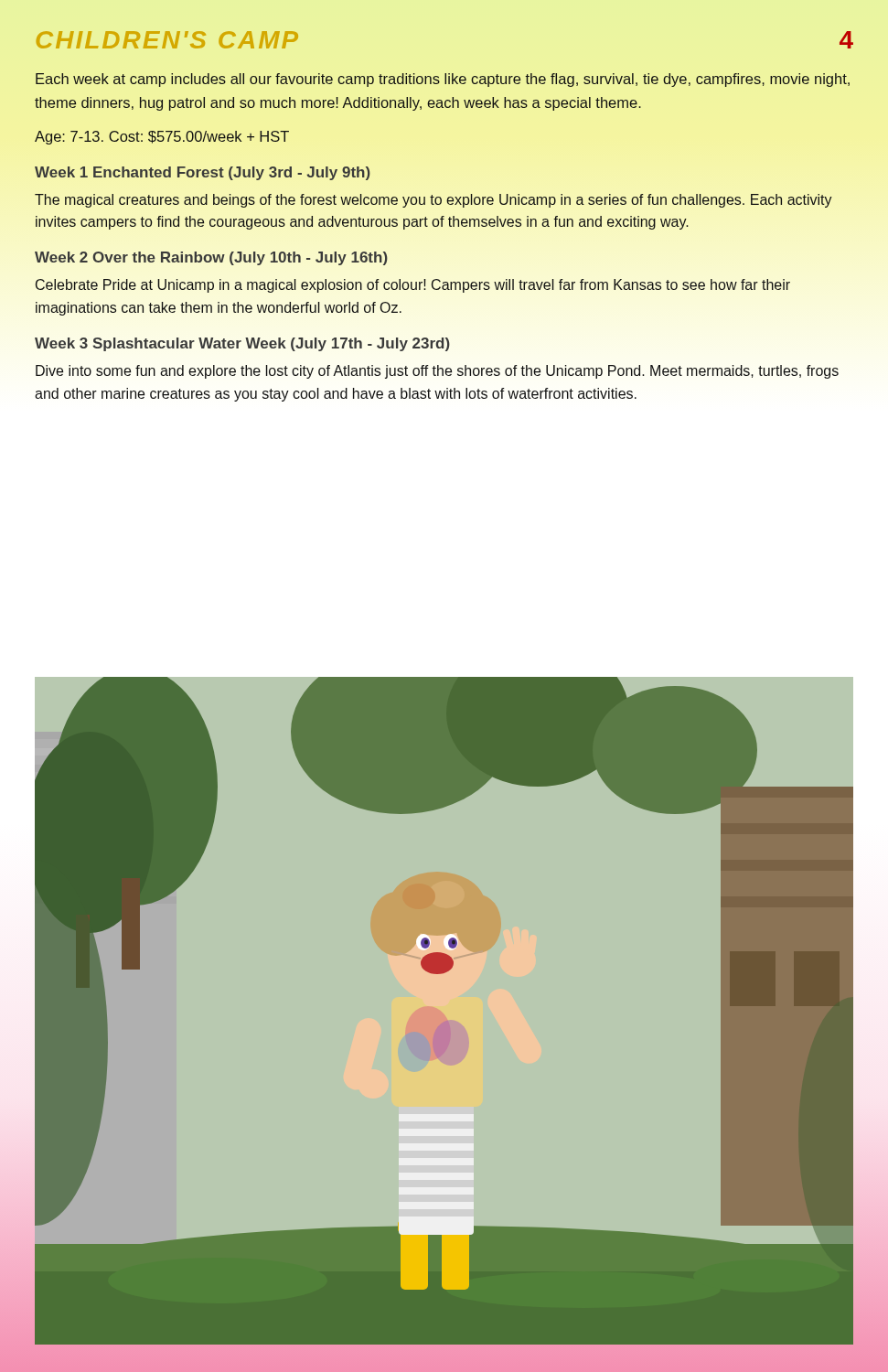Viewport: 888px width, 1372px height.
Task: Find the element starting "Week 3 Splashtacular"
Action: 242,343
